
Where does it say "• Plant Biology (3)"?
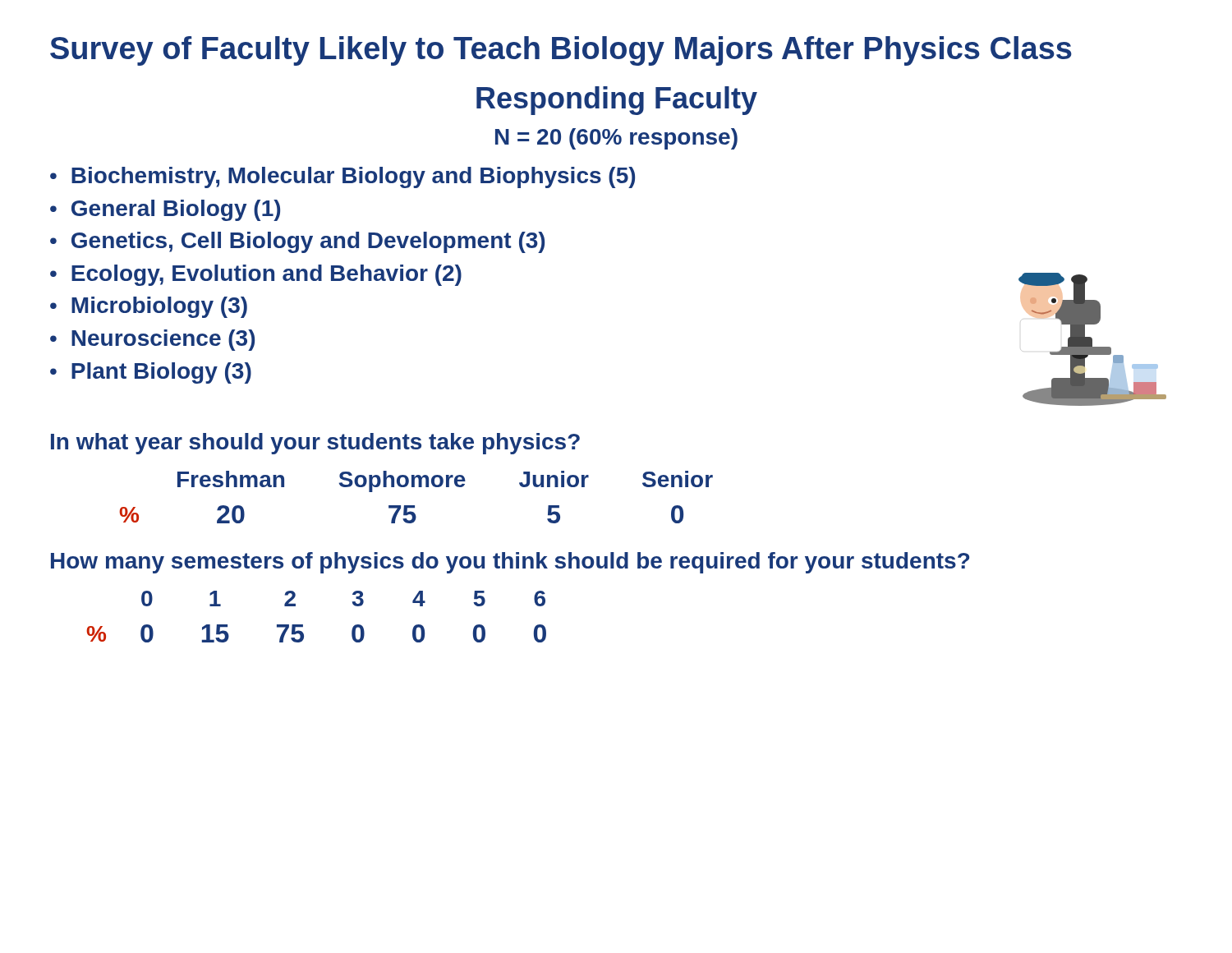click(151, 371)
